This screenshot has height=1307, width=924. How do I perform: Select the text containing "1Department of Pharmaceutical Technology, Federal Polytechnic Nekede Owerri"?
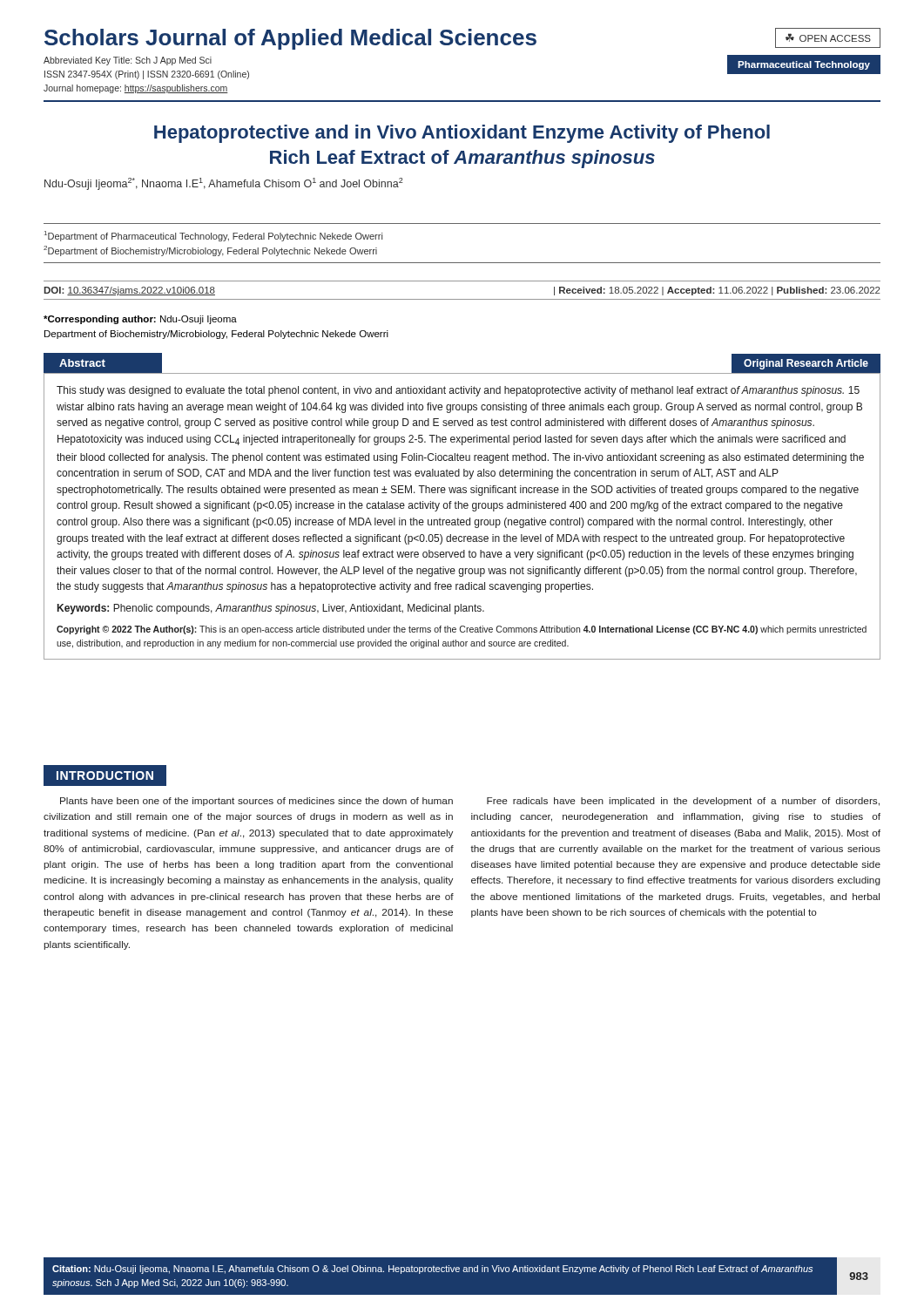point(213,235)
